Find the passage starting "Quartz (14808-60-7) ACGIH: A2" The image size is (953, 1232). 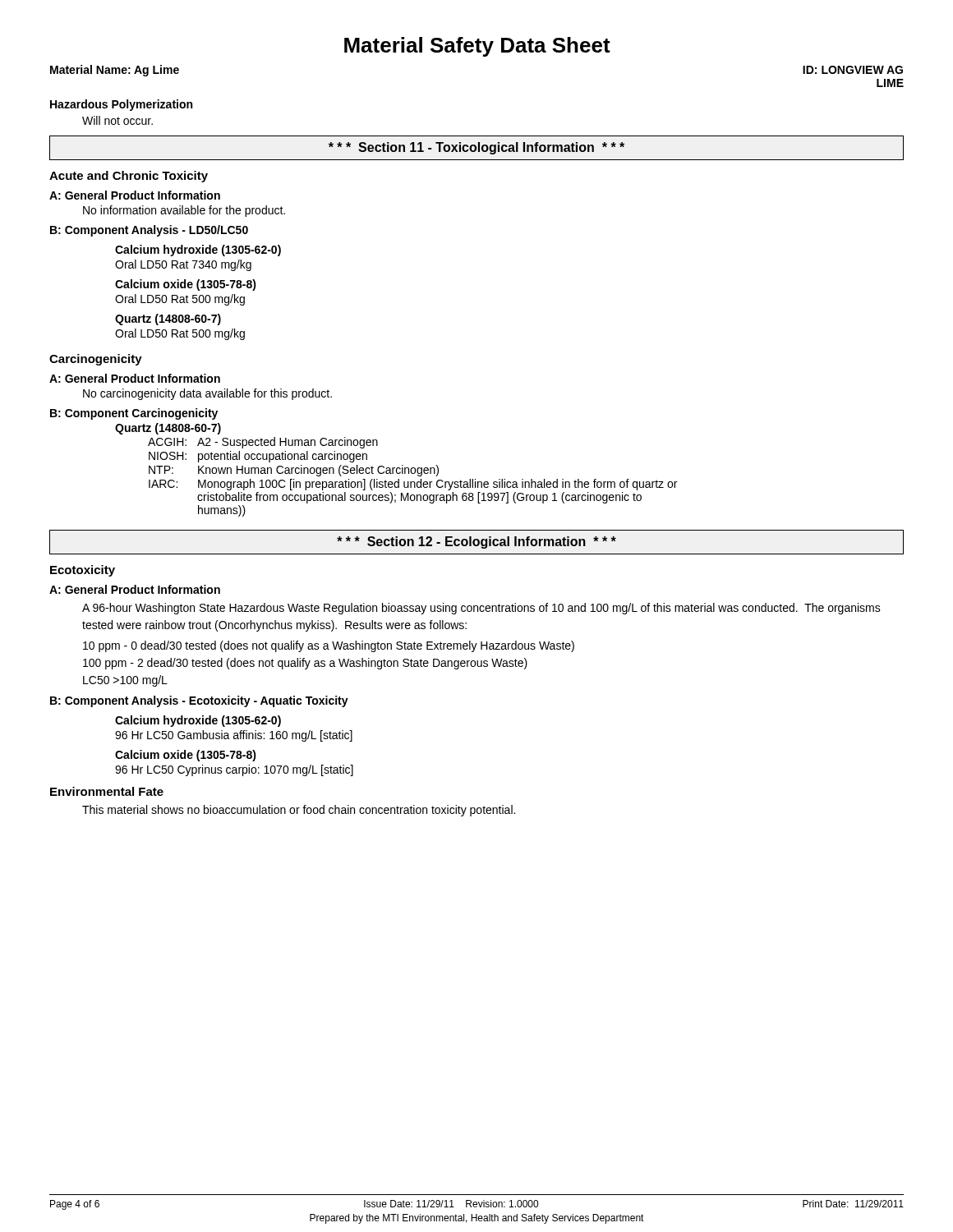point(509,469)
